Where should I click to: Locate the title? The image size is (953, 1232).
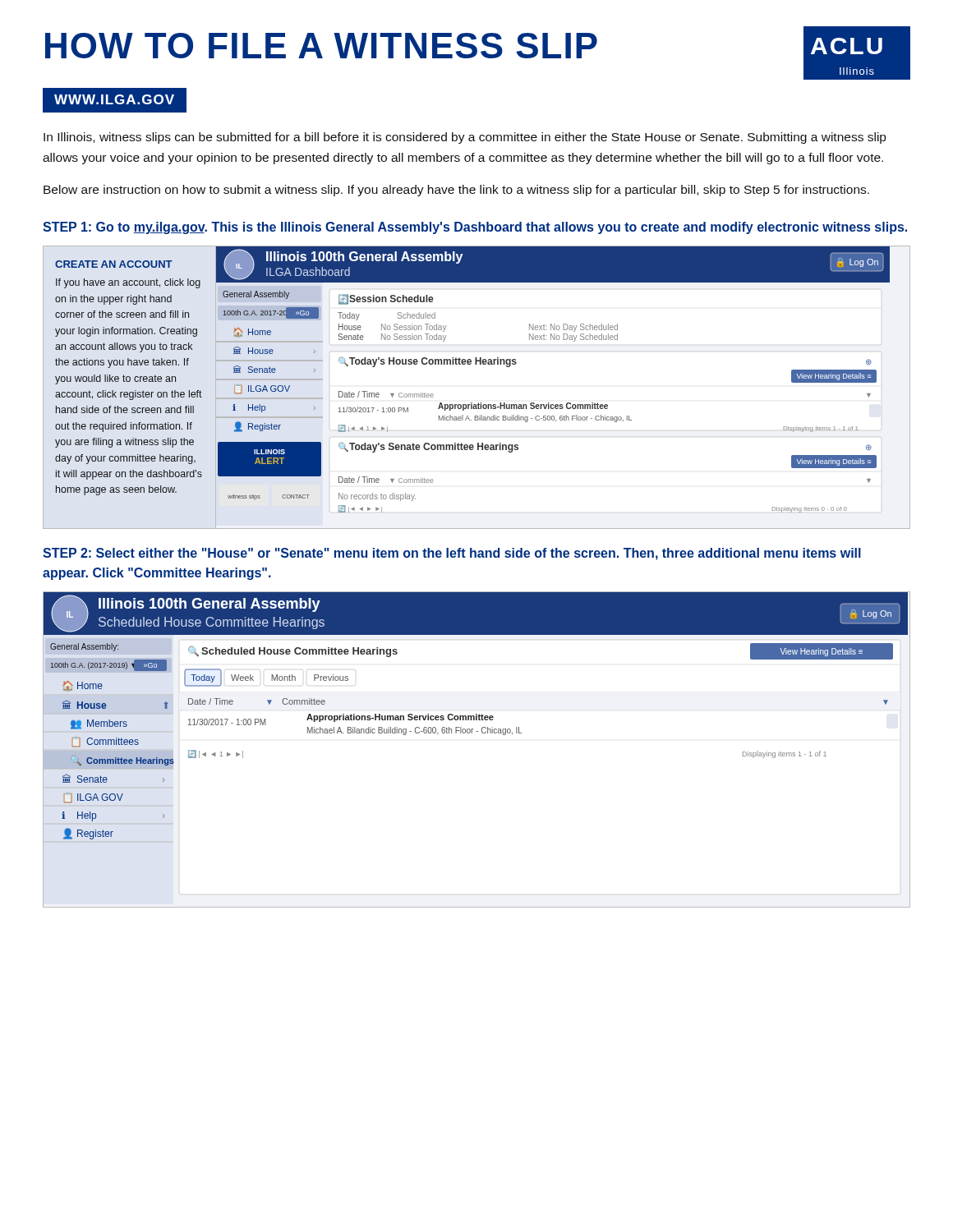coord(321,46)
